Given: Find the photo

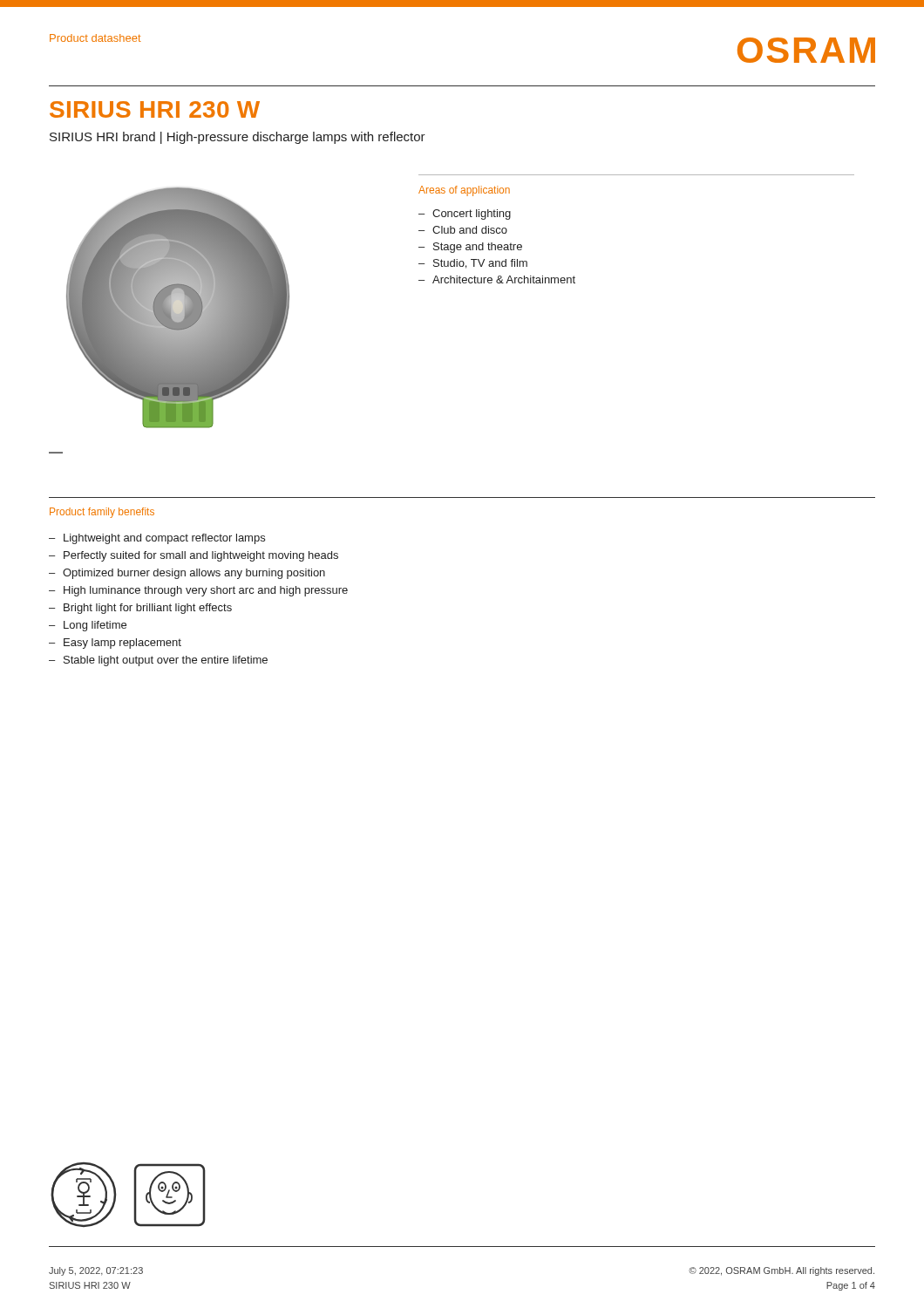Looking at the screenshot, I should click(x=180, y=310).
